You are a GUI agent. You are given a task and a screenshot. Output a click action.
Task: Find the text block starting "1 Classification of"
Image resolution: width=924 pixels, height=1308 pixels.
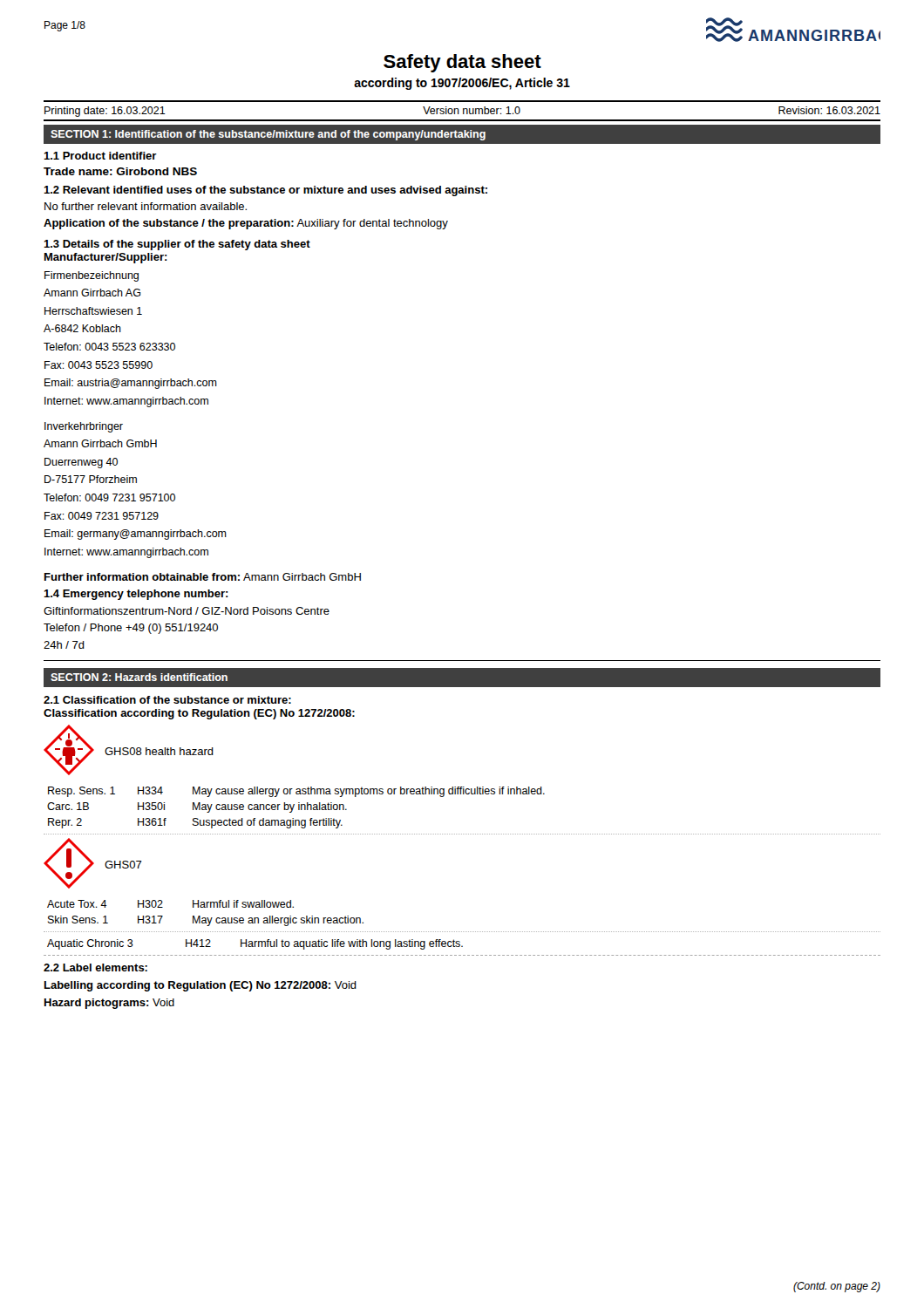199,706
